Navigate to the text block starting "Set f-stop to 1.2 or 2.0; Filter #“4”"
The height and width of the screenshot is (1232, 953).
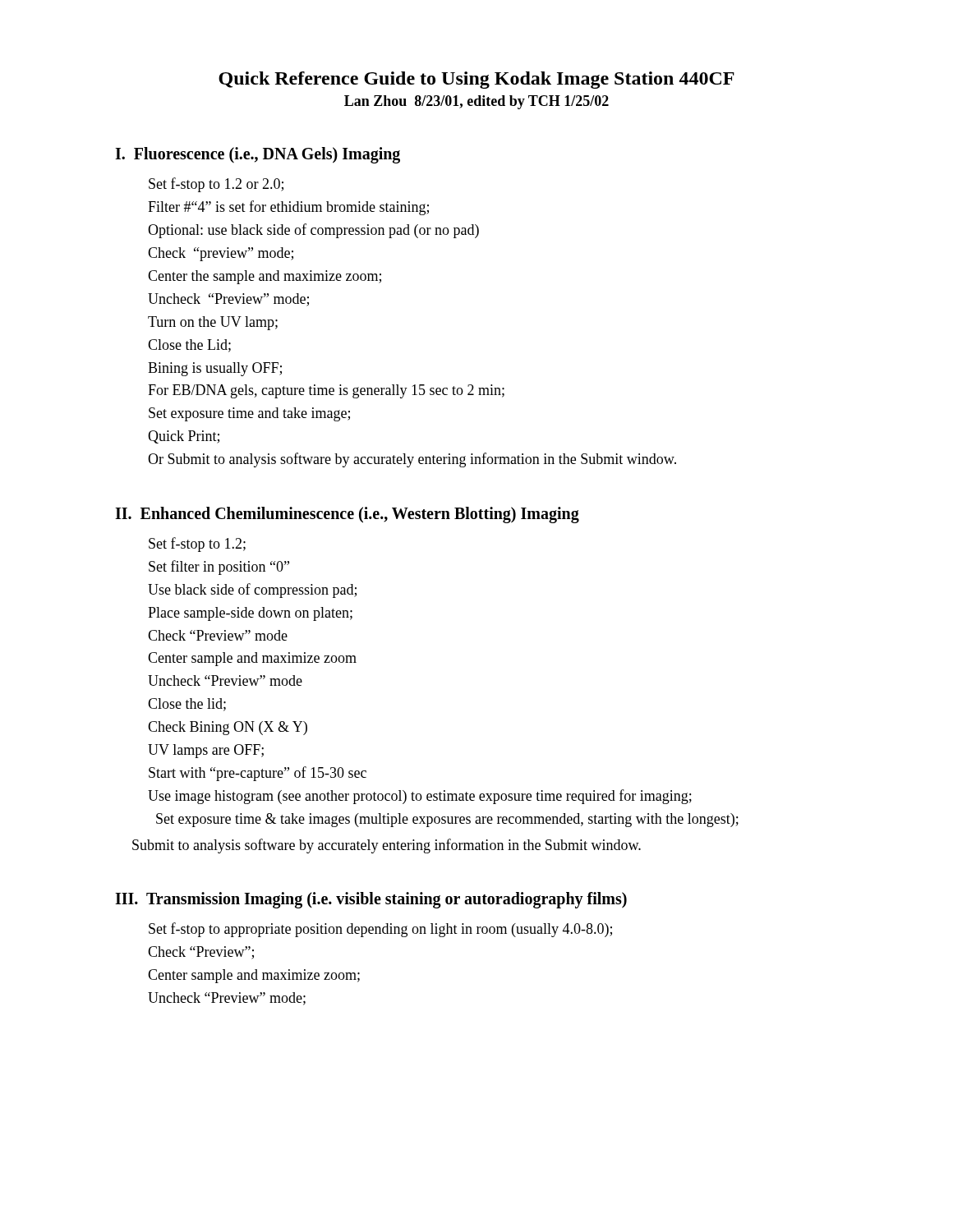point(216,185)
